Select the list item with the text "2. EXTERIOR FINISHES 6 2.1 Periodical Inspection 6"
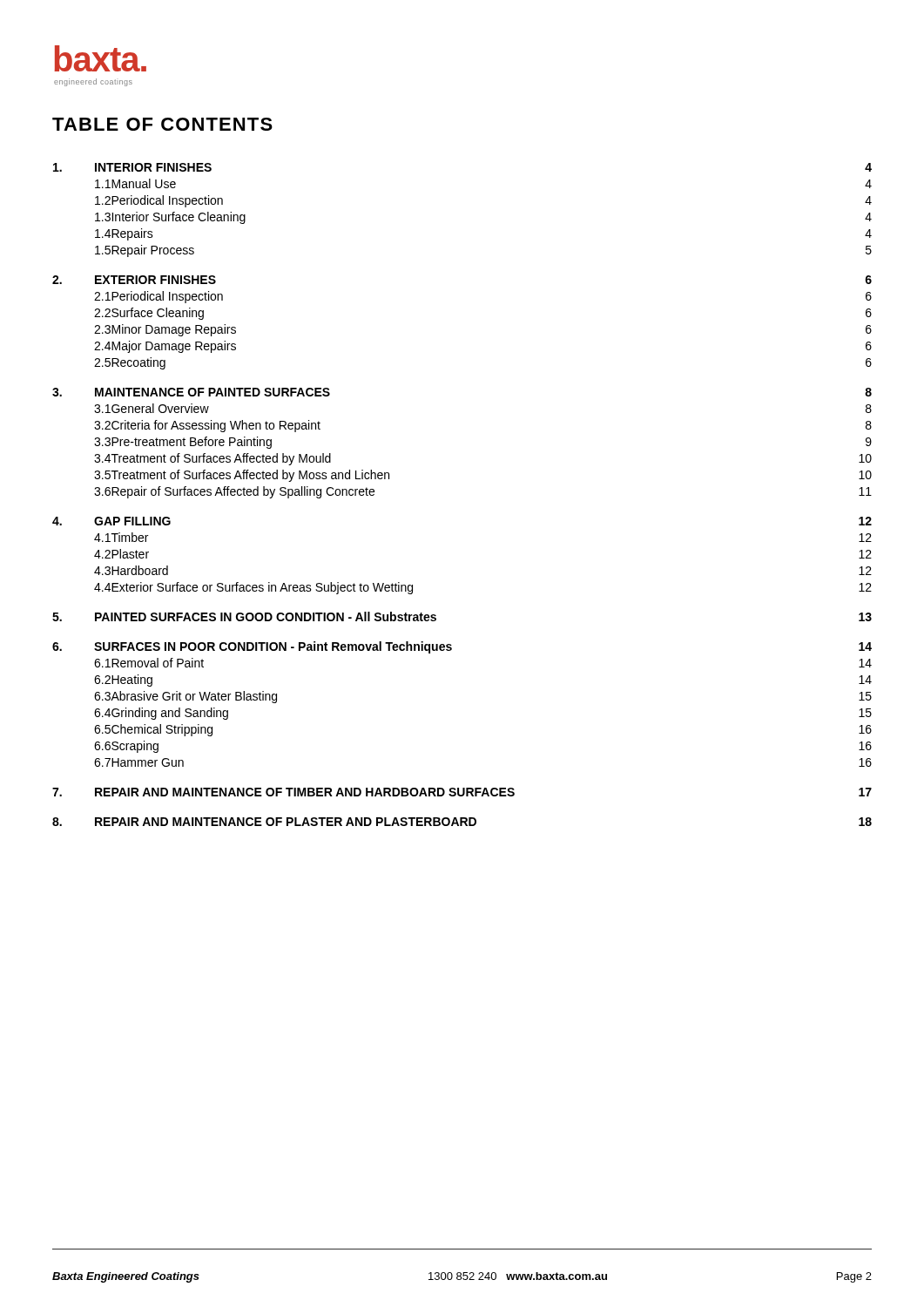 tap(152, 279)
